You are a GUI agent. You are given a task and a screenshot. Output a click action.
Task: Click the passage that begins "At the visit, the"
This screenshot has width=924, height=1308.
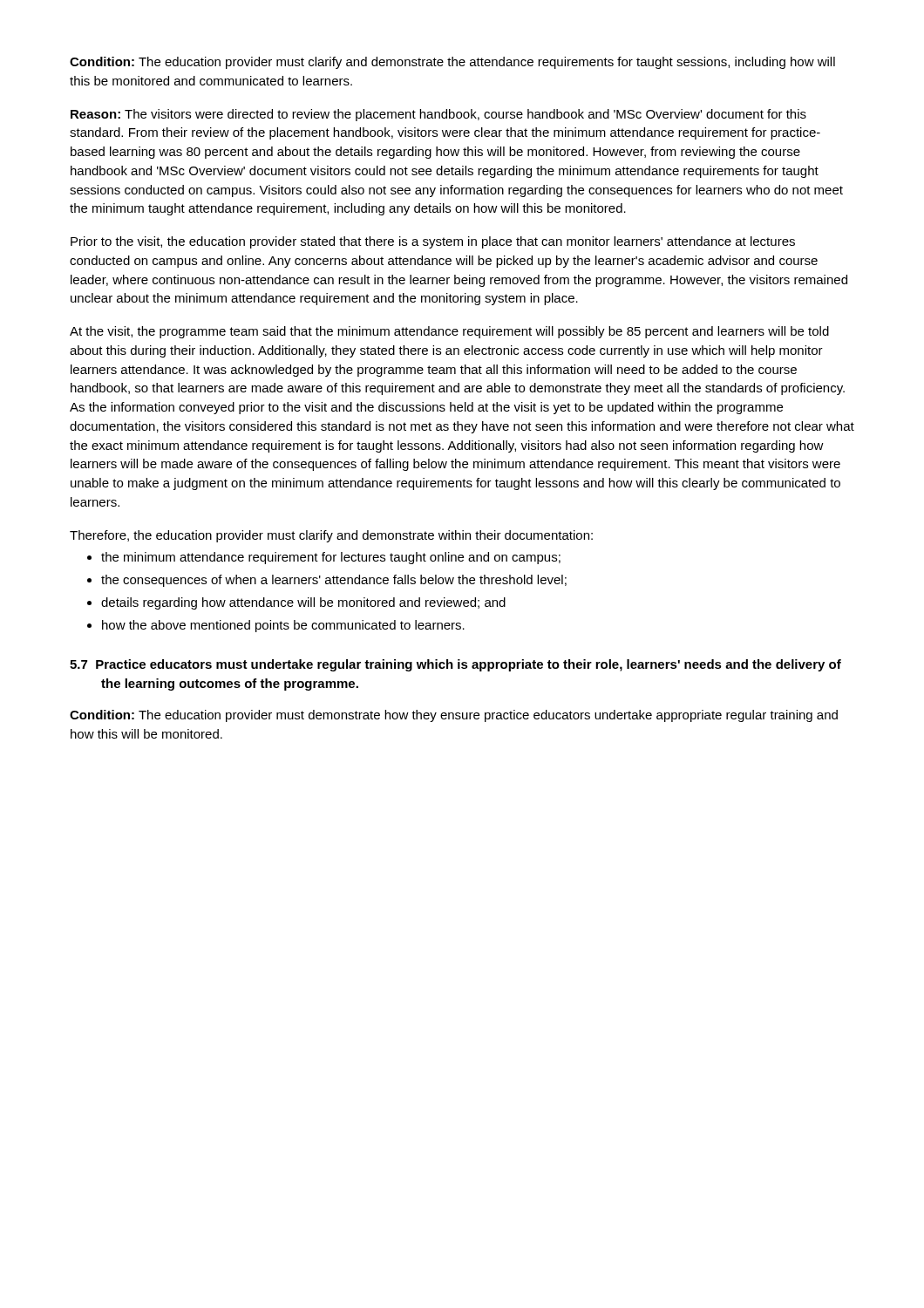click(x=462, y=416)
